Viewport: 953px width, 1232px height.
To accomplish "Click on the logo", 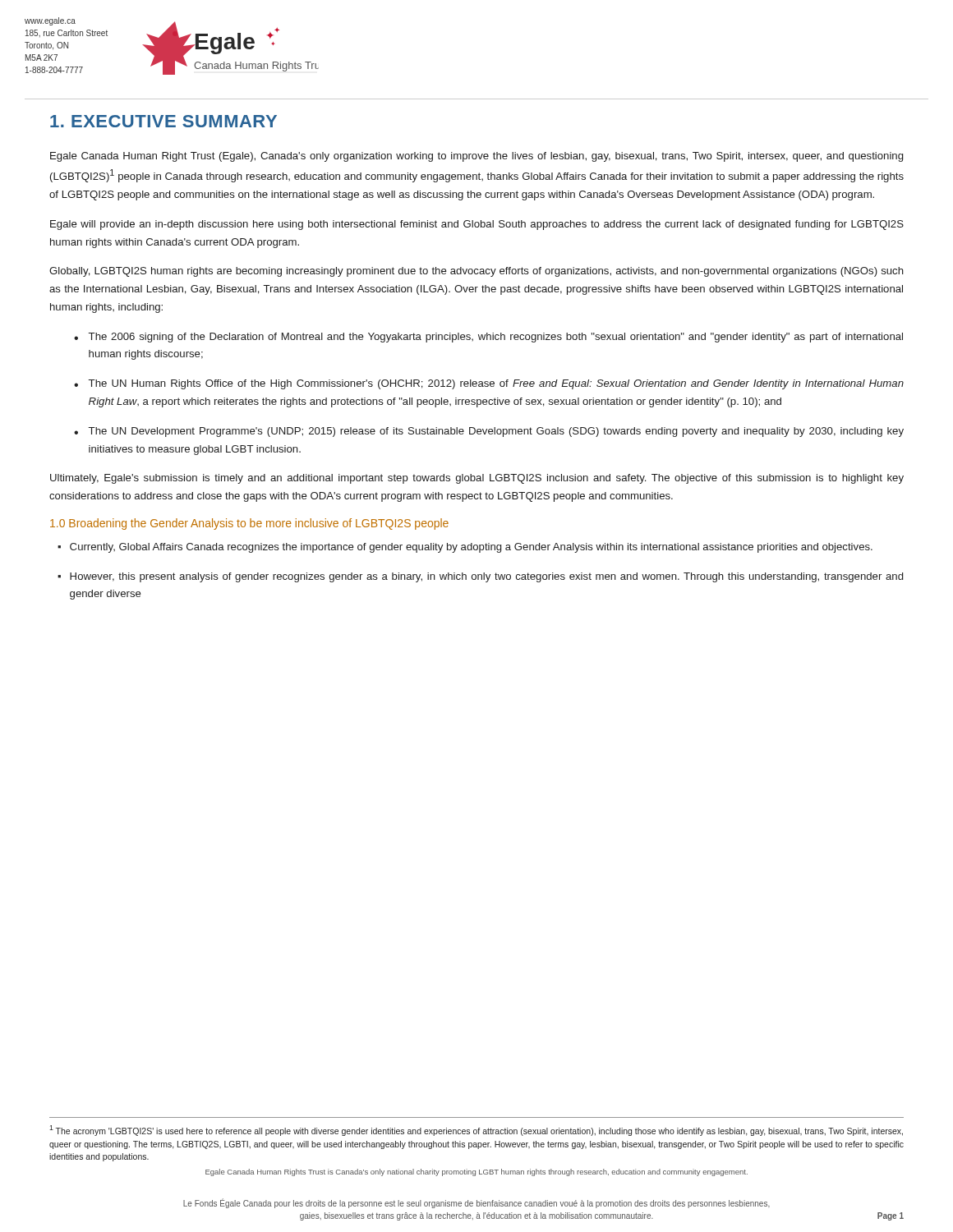I will pyautogui.click(x=220, y=54).
